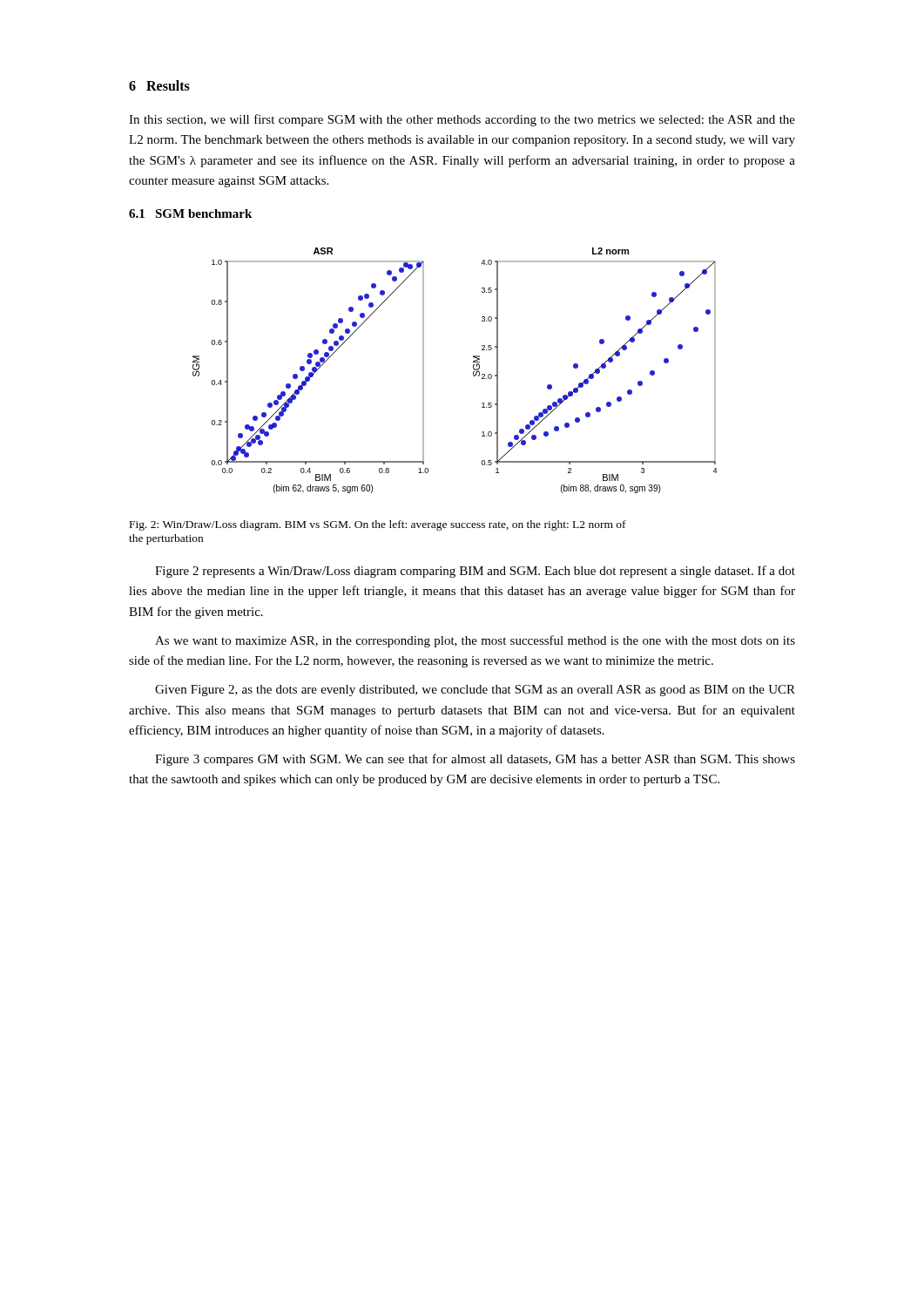Locate the block starting "Given Figure 2, as the dots"
This screenshot has width=924, height=1307.
(462, 710)
